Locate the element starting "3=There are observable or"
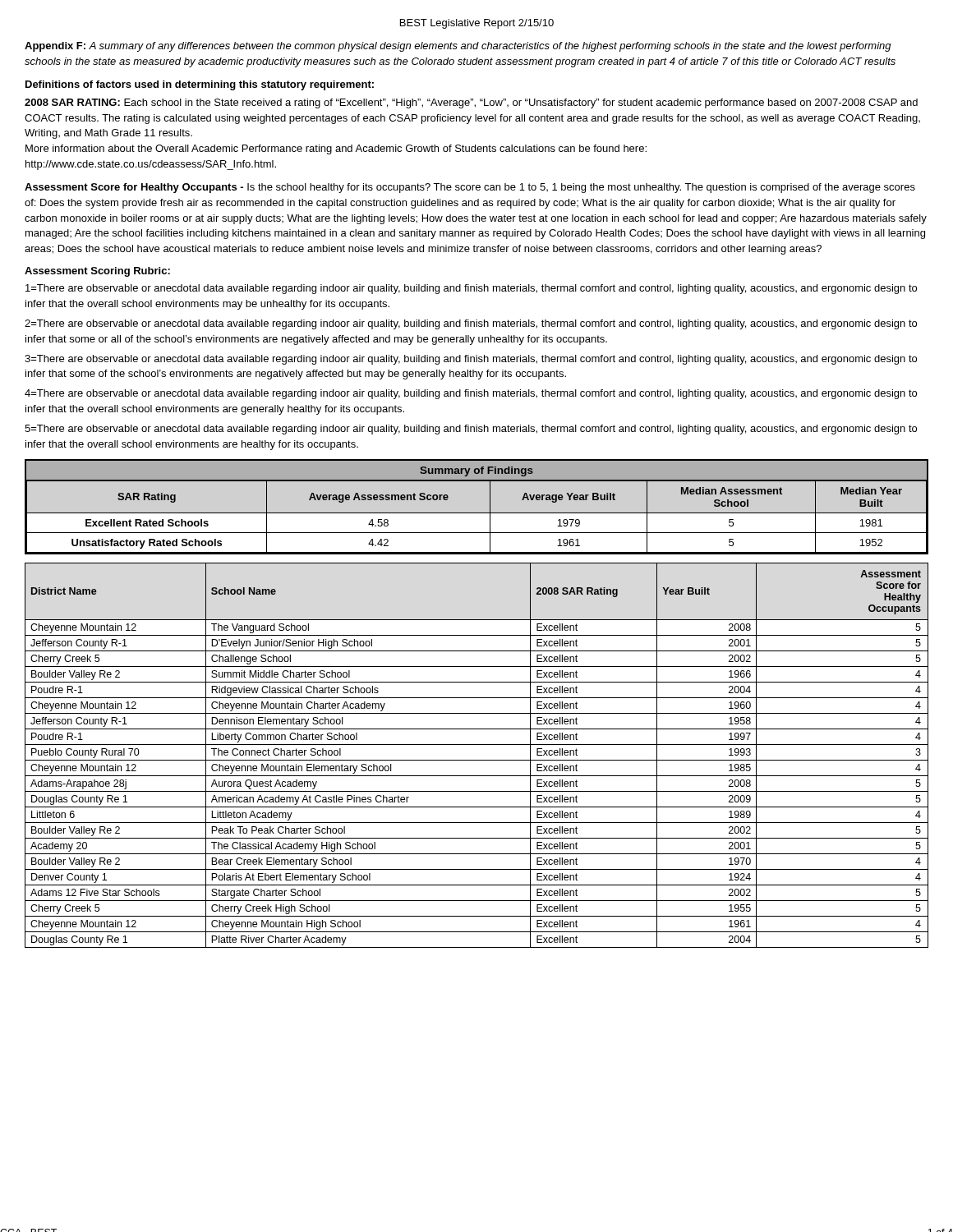Screen dimensions: 1232x953 pyautogui.click(x=471, y=366)
